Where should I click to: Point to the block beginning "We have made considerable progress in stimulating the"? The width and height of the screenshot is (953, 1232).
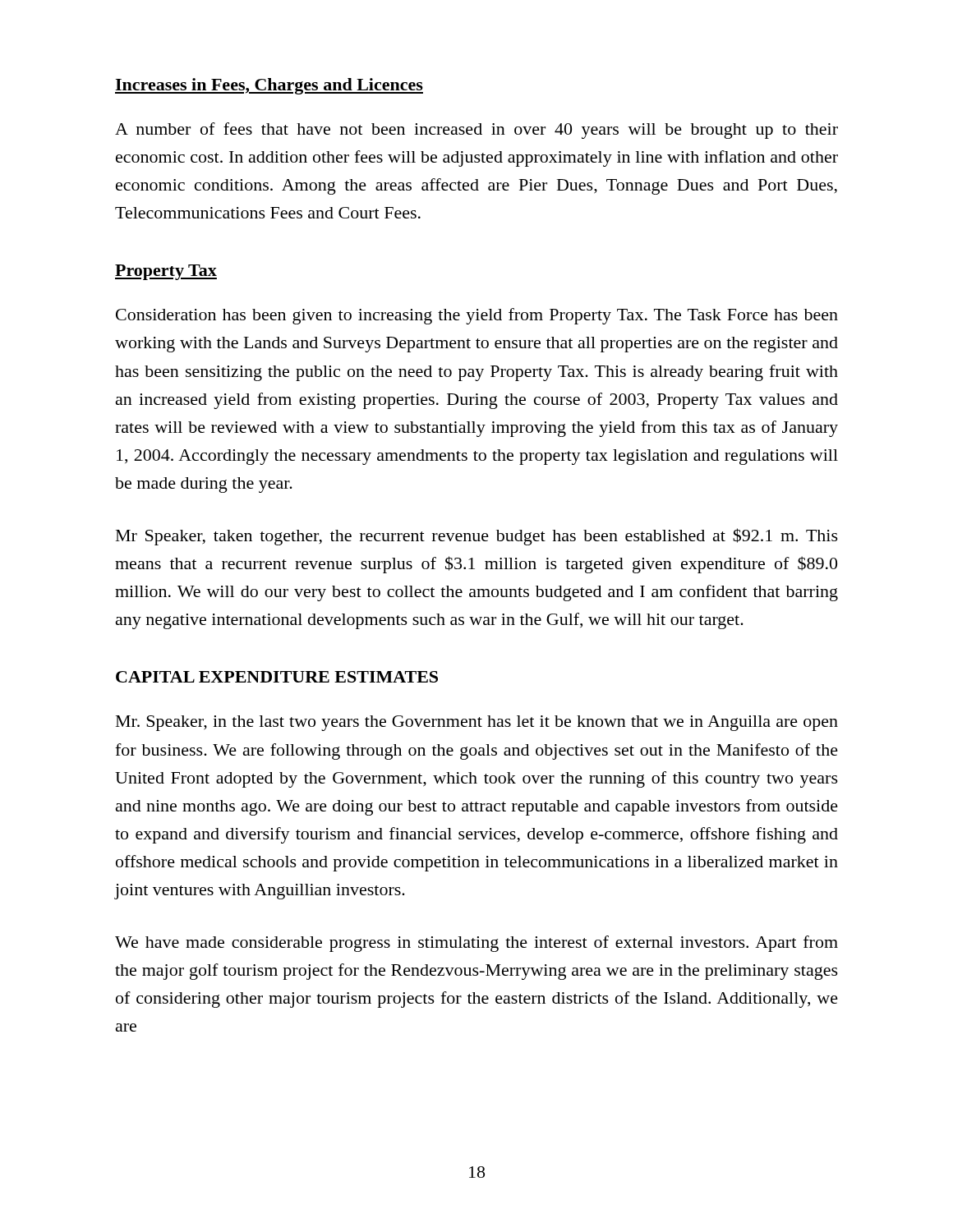click(476, 984)
